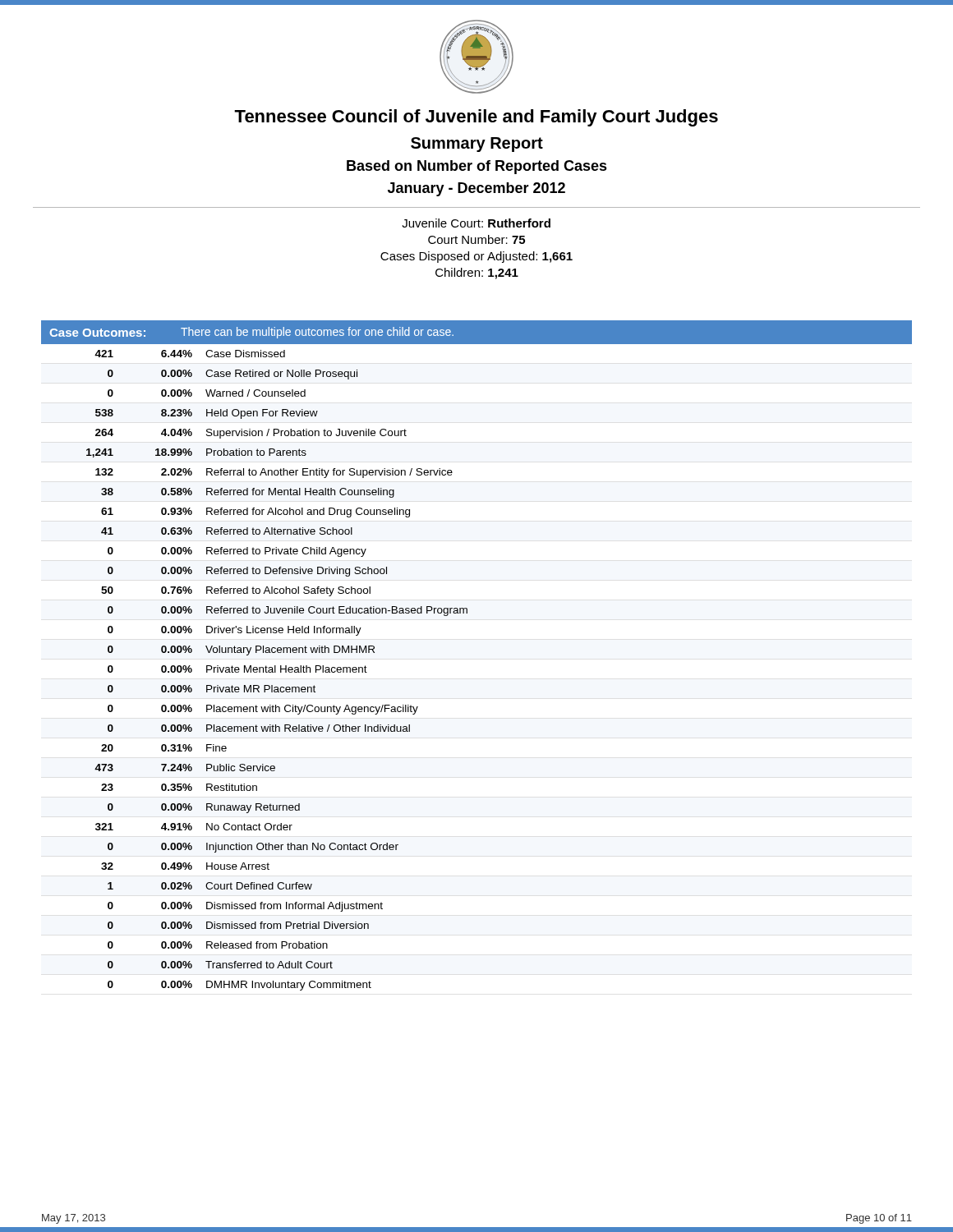Select the block starting "Tennessee Council of Juvenile and Family Court"
The height and width of the screenshot is (1232, 953).
tap(476, 116)
